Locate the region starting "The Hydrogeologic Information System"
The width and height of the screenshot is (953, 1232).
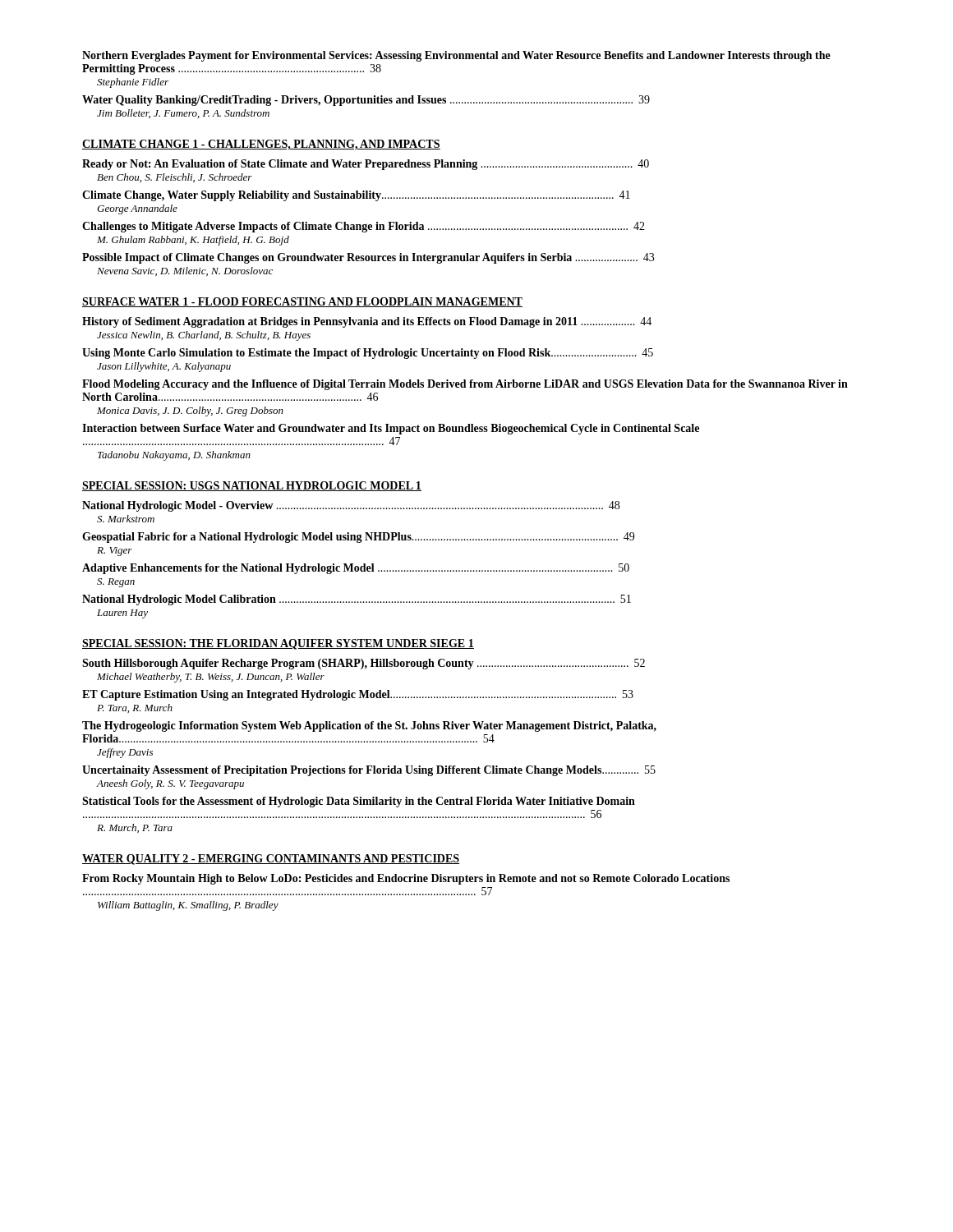476,739
